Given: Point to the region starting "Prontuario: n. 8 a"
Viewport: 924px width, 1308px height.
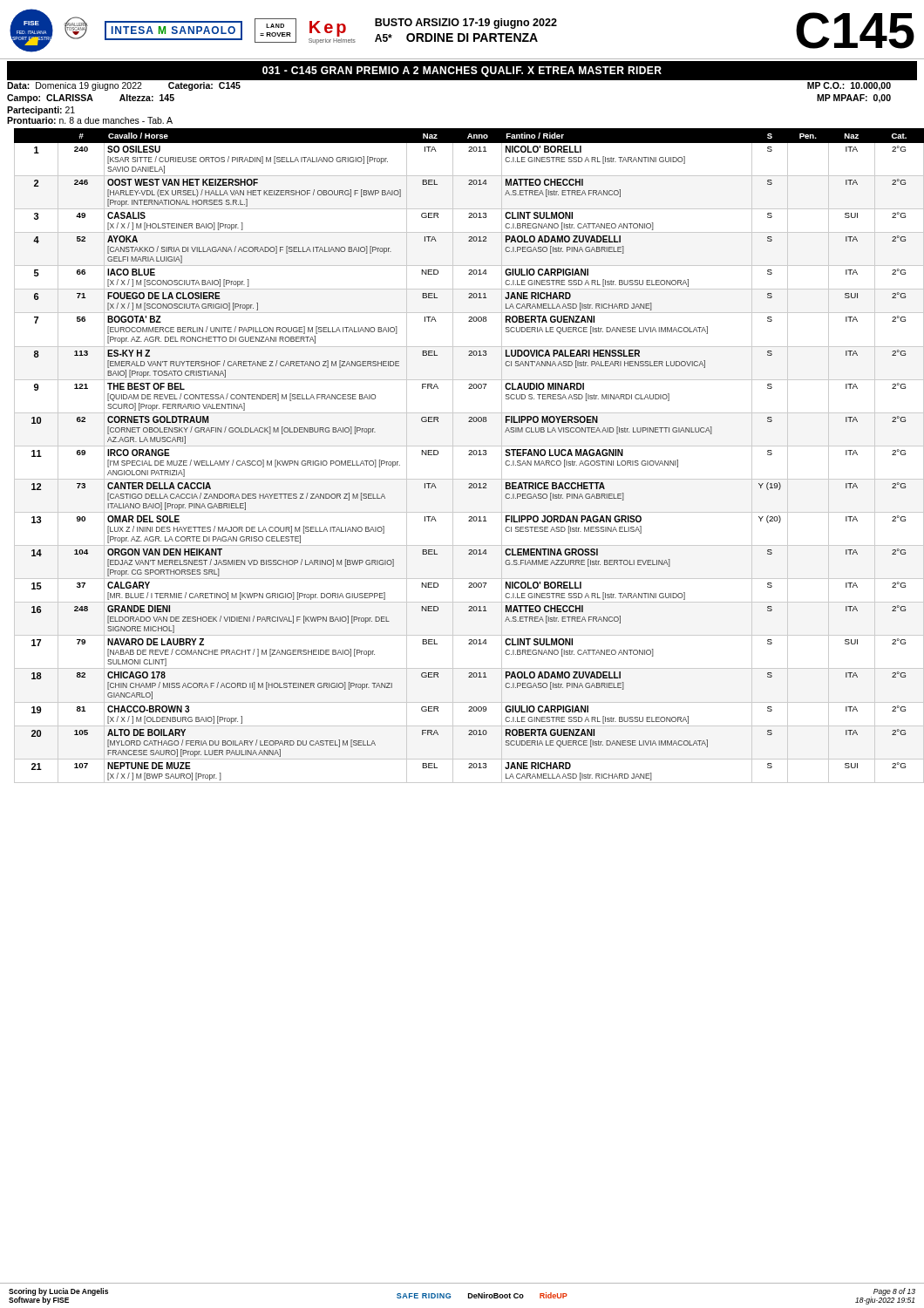Looking at the screenshot, I should pos(90,120).
